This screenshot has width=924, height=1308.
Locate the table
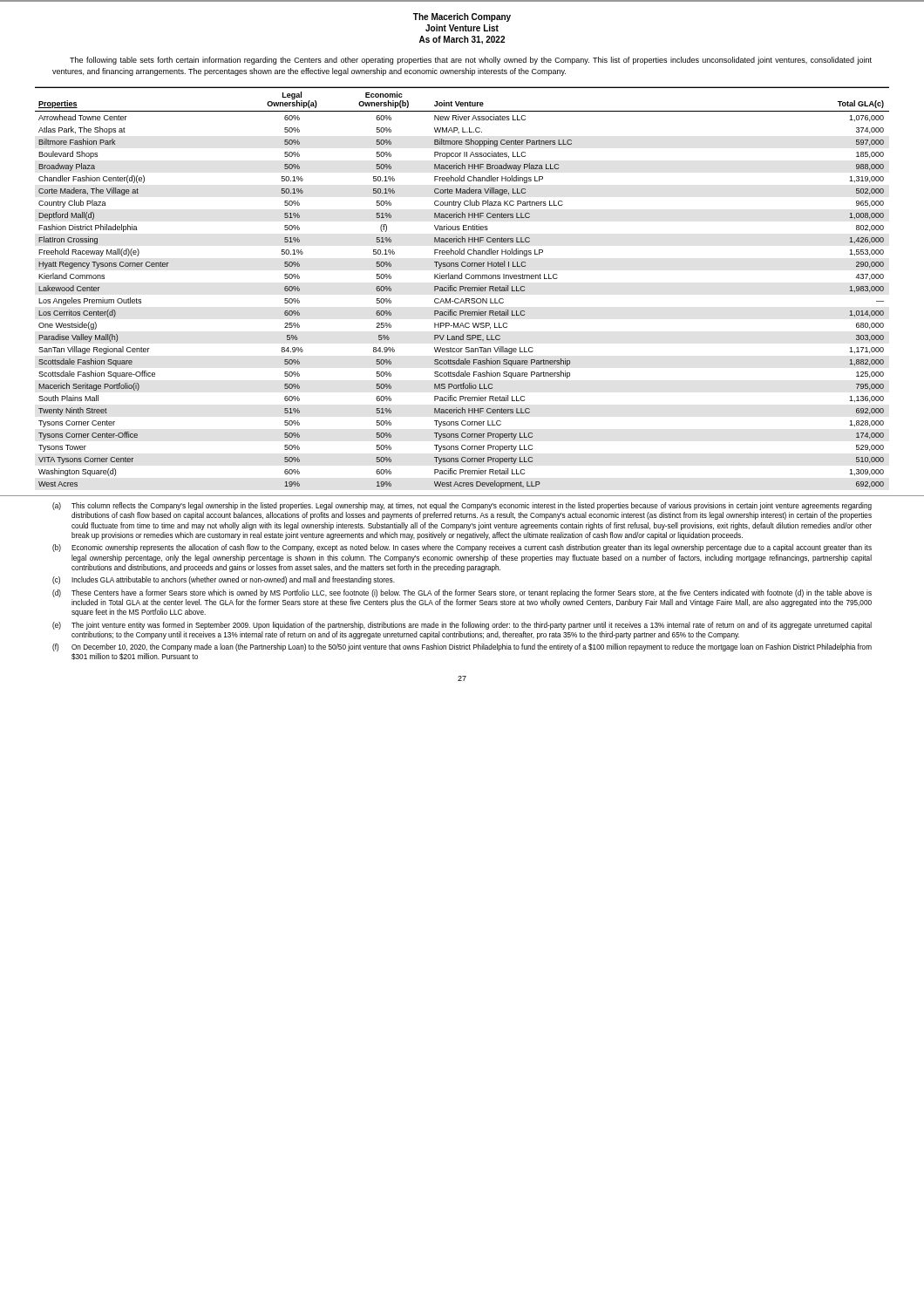462,289
